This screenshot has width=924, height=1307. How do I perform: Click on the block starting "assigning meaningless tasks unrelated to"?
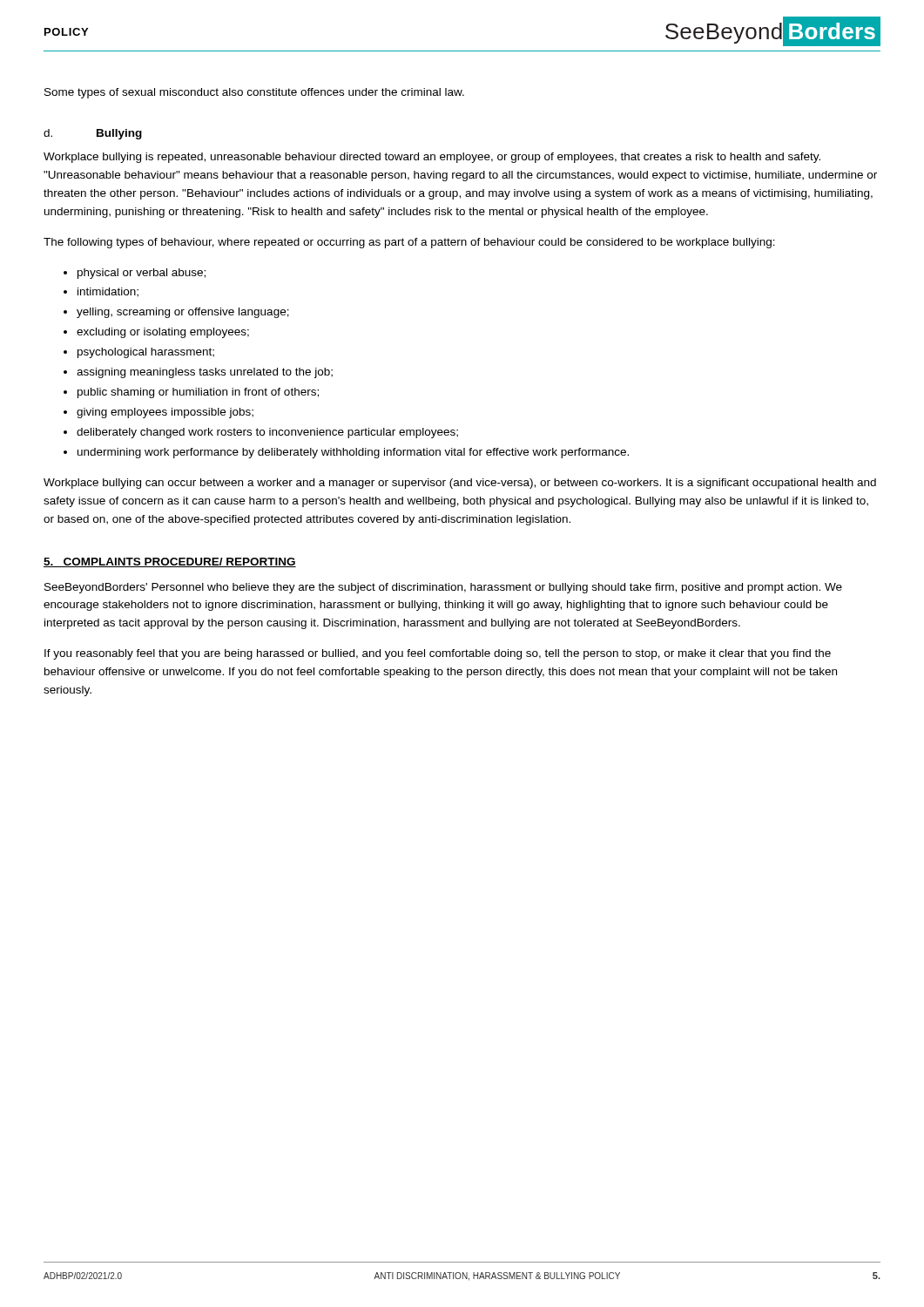205,372
